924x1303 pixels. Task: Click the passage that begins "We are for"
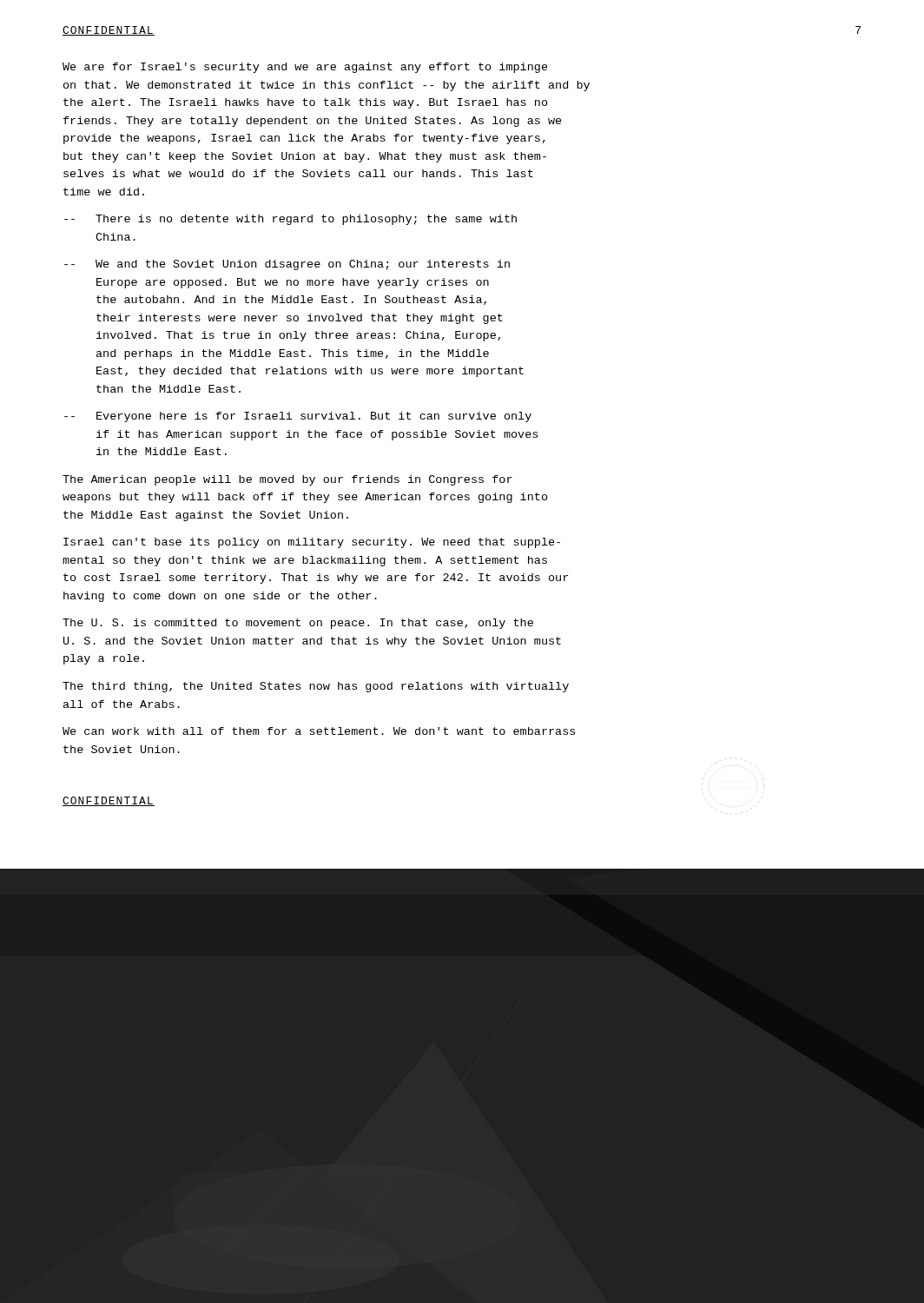(462, 130)
